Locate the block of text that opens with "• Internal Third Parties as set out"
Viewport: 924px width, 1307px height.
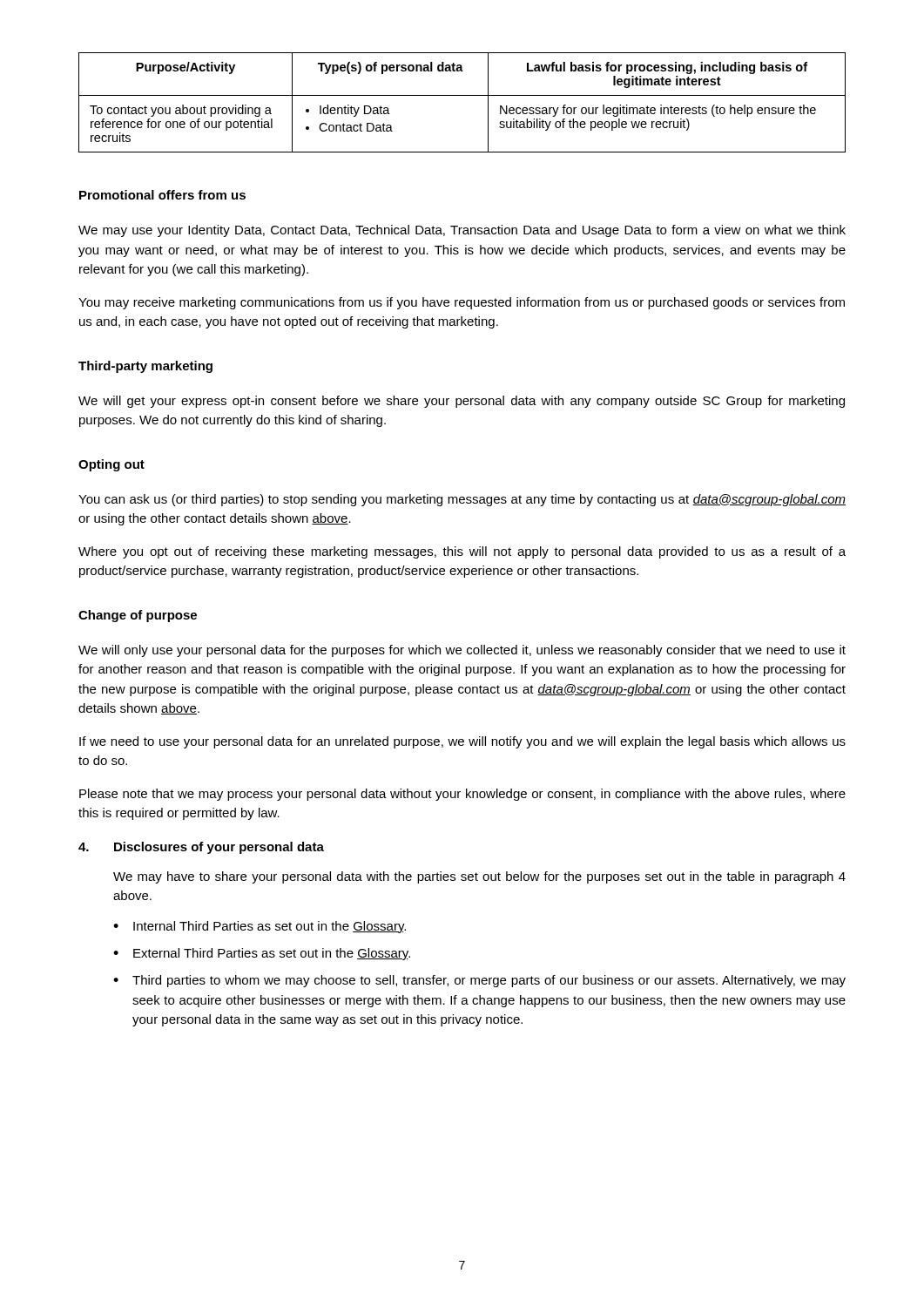pyautogui.click(x=260, y=927)
